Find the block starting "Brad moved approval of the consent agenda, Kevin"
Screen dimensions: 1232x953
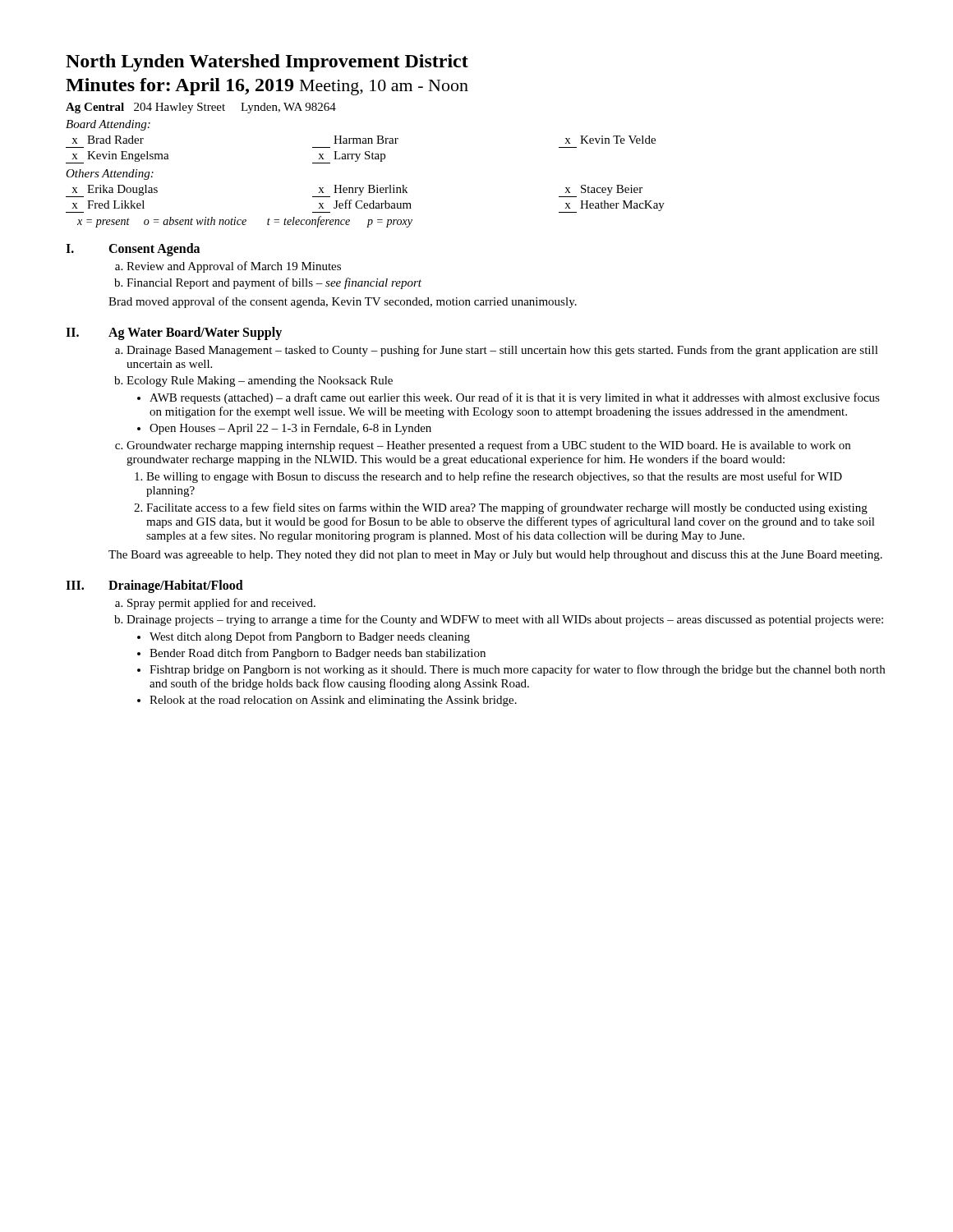click(x=343, y=301)
